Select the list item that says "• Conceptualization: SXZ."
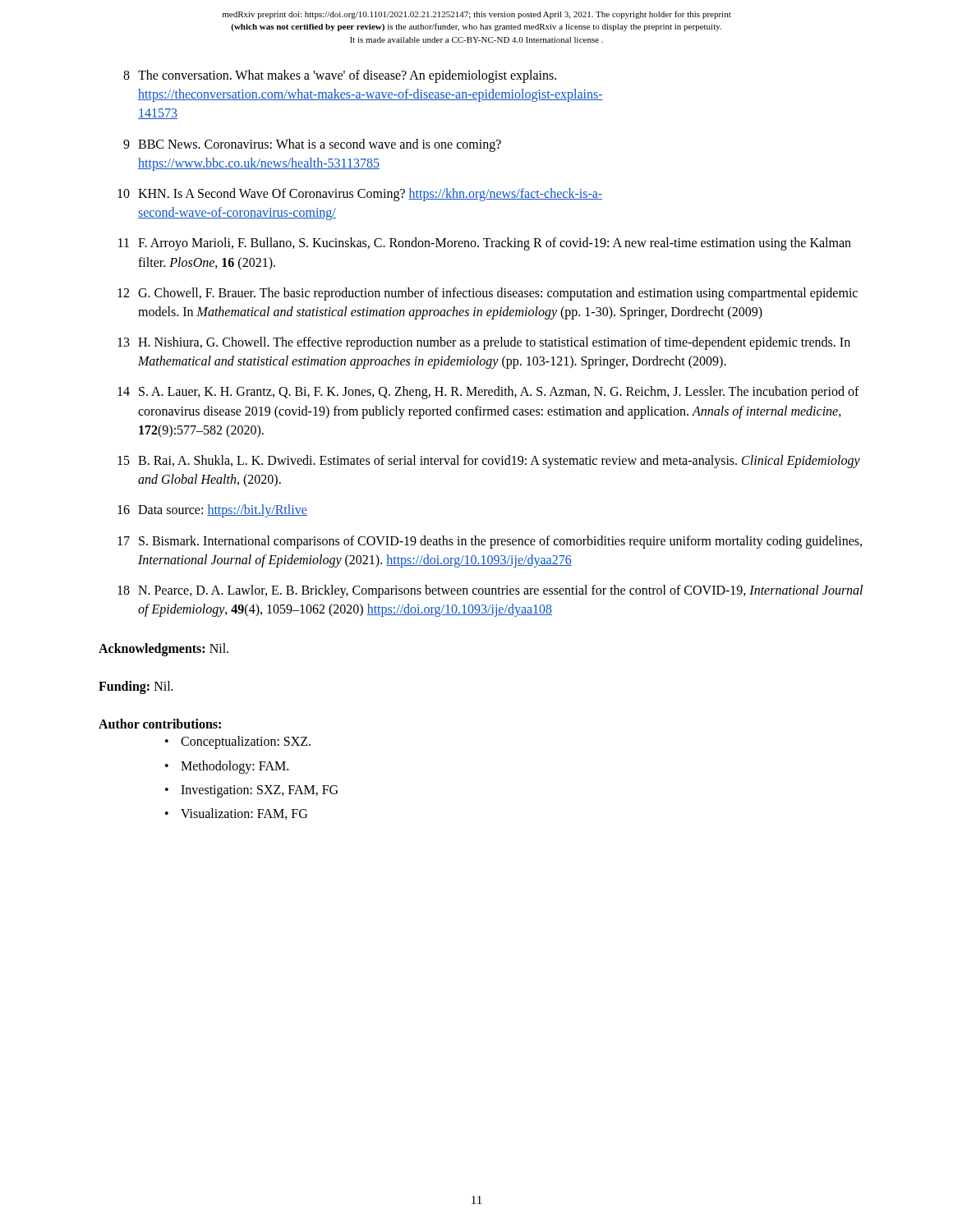Screen dimensions: 1232x953 click(x=238, y=742)
